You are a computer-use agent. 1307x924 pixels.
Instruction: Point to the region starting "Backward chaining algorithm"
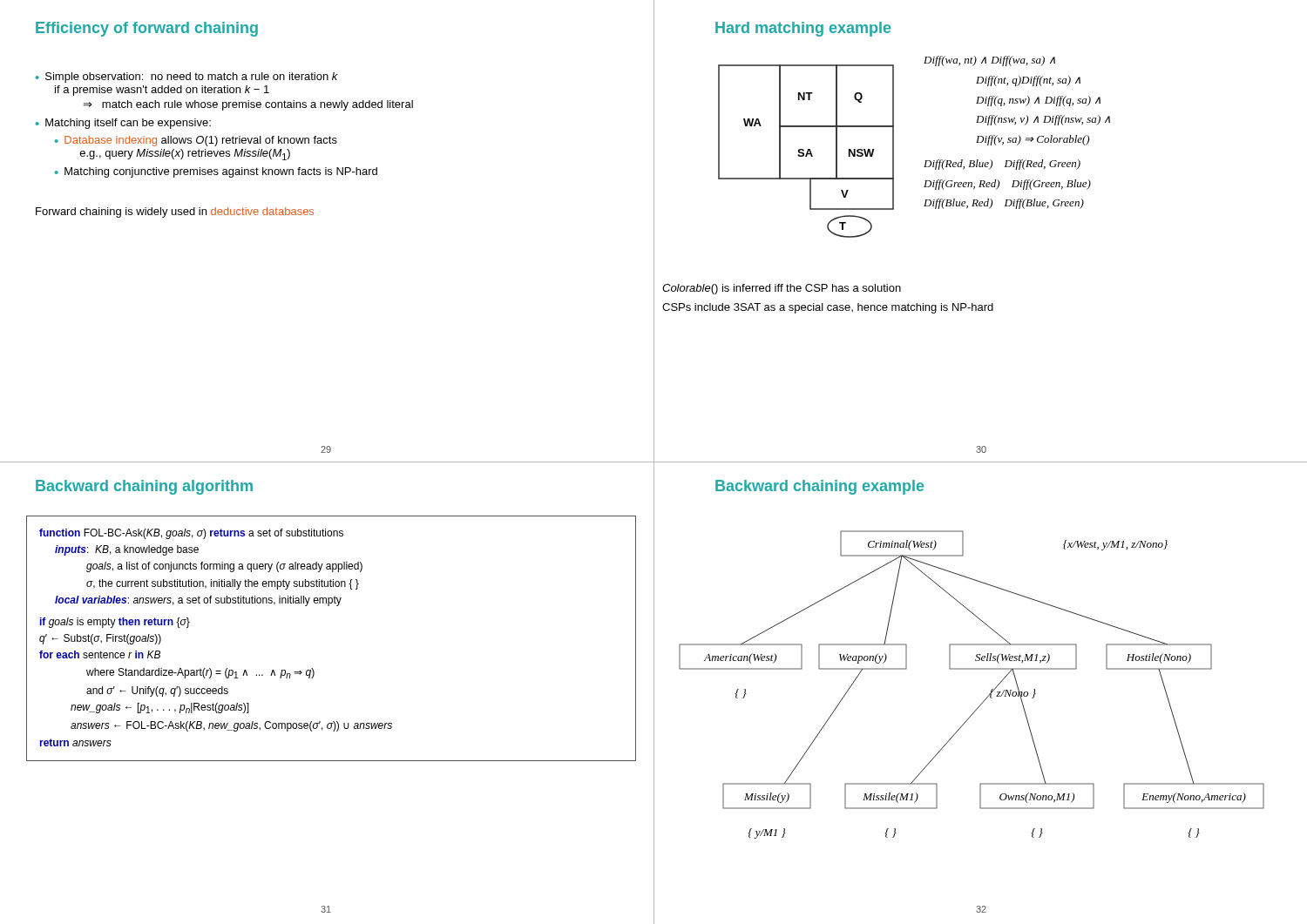[x=144, y=486]
